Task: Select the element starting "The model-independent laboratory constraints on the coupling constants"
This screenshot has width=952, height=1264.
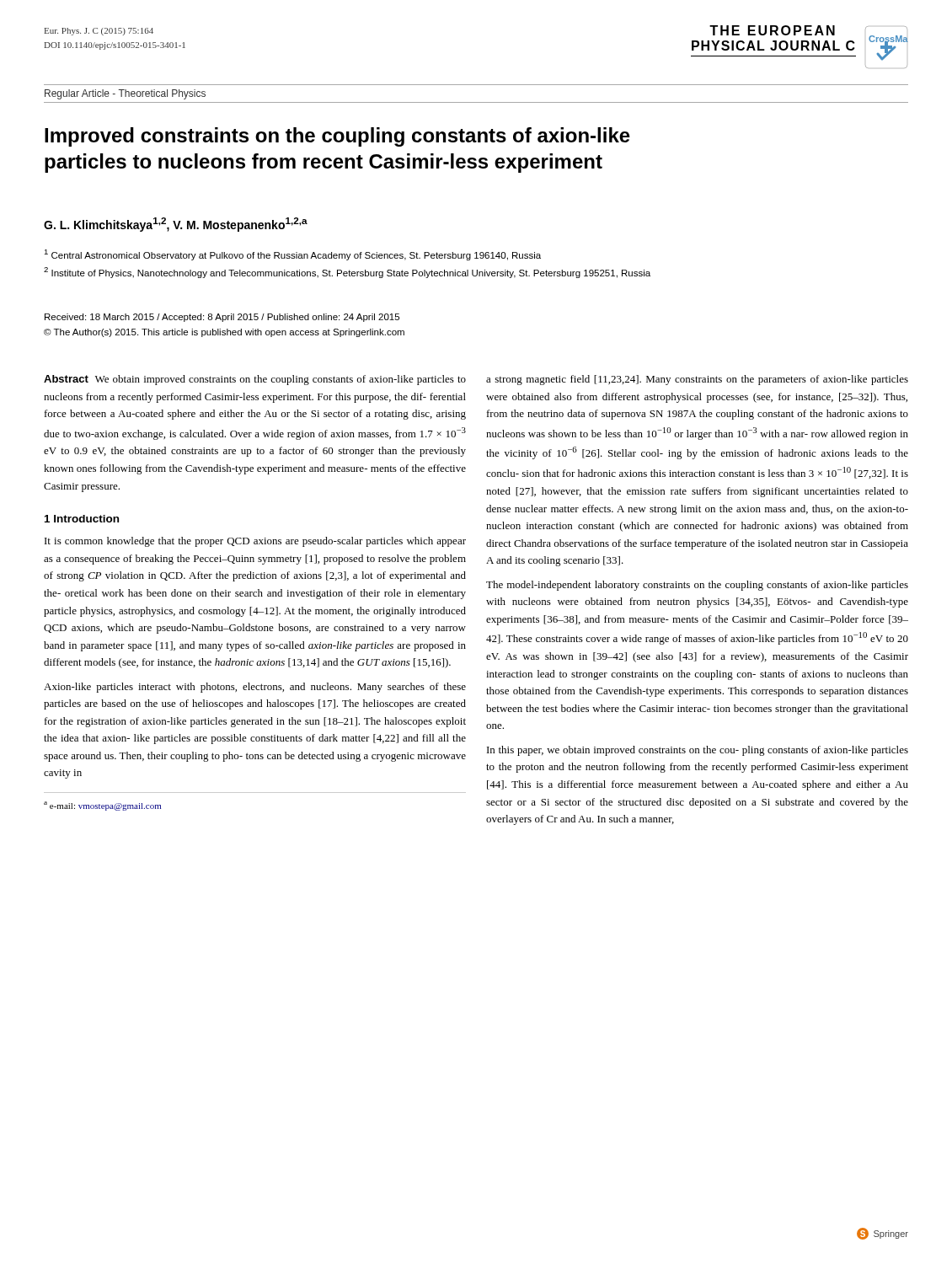Action: tap(697, 656)
